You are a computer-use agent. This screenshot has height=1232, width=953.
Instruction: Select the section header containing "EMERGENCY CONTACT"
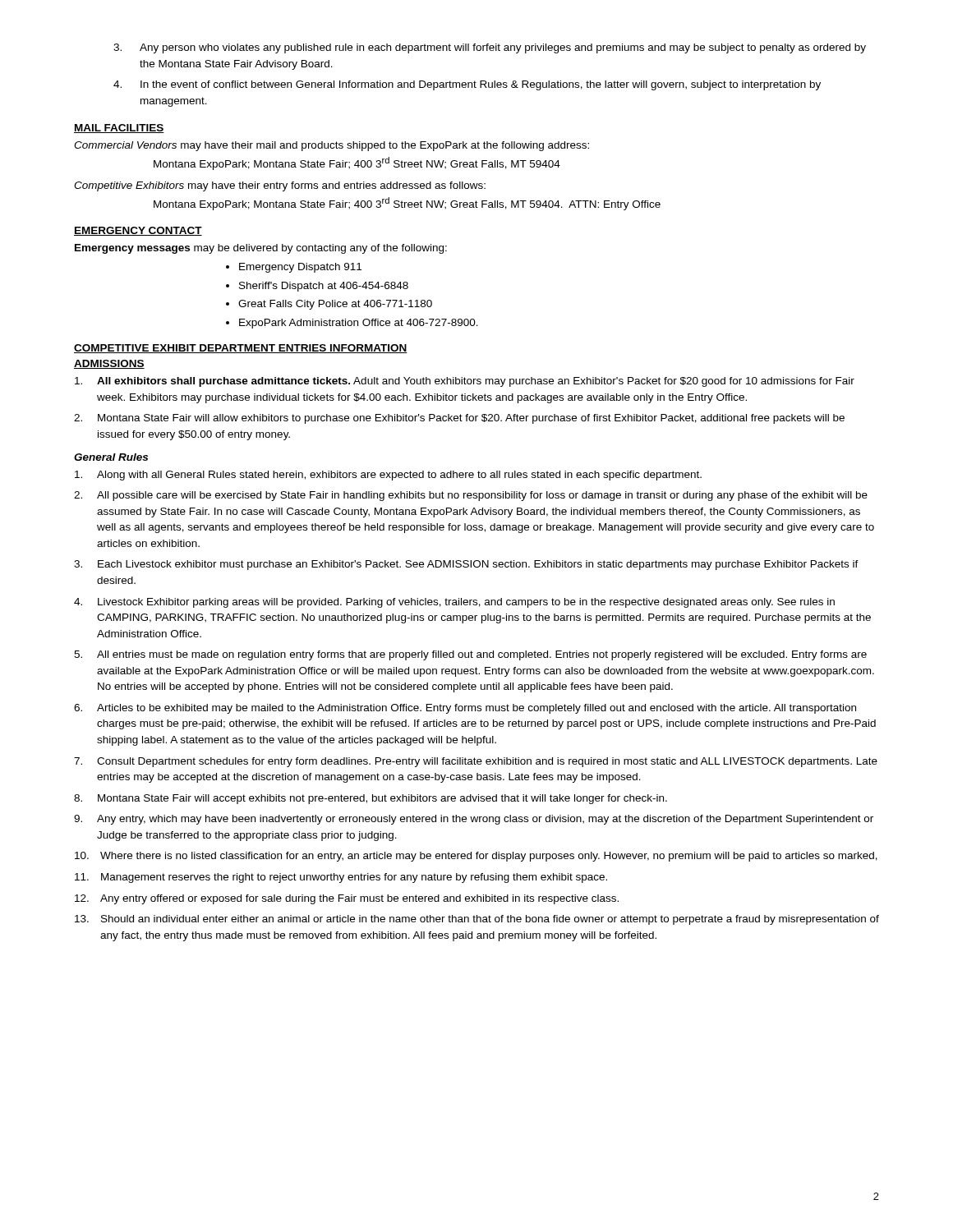(138, 230)
